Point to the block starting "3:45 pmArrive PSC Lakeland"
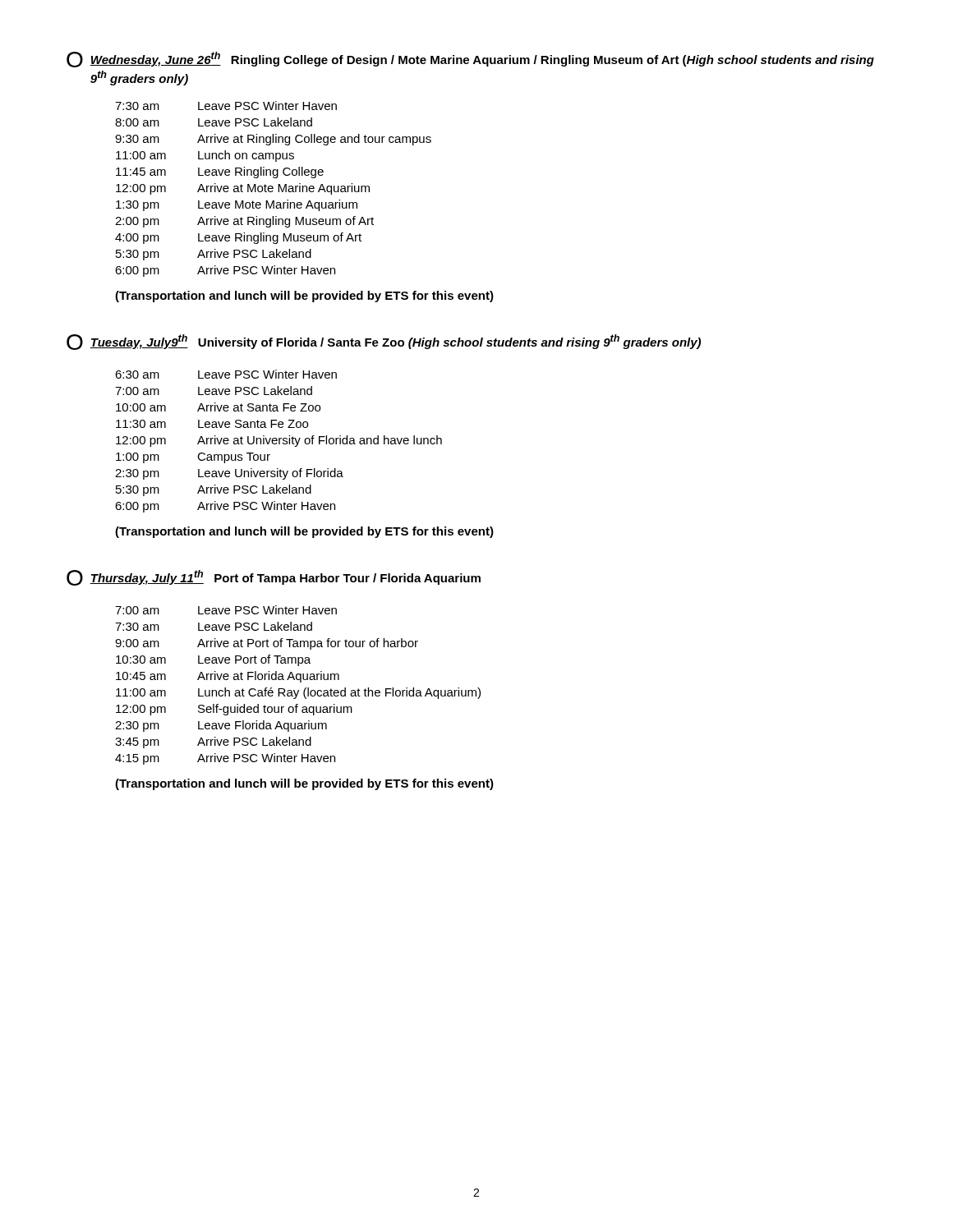Viewport: 953px width, 1232px height. [x=213, y=741]
